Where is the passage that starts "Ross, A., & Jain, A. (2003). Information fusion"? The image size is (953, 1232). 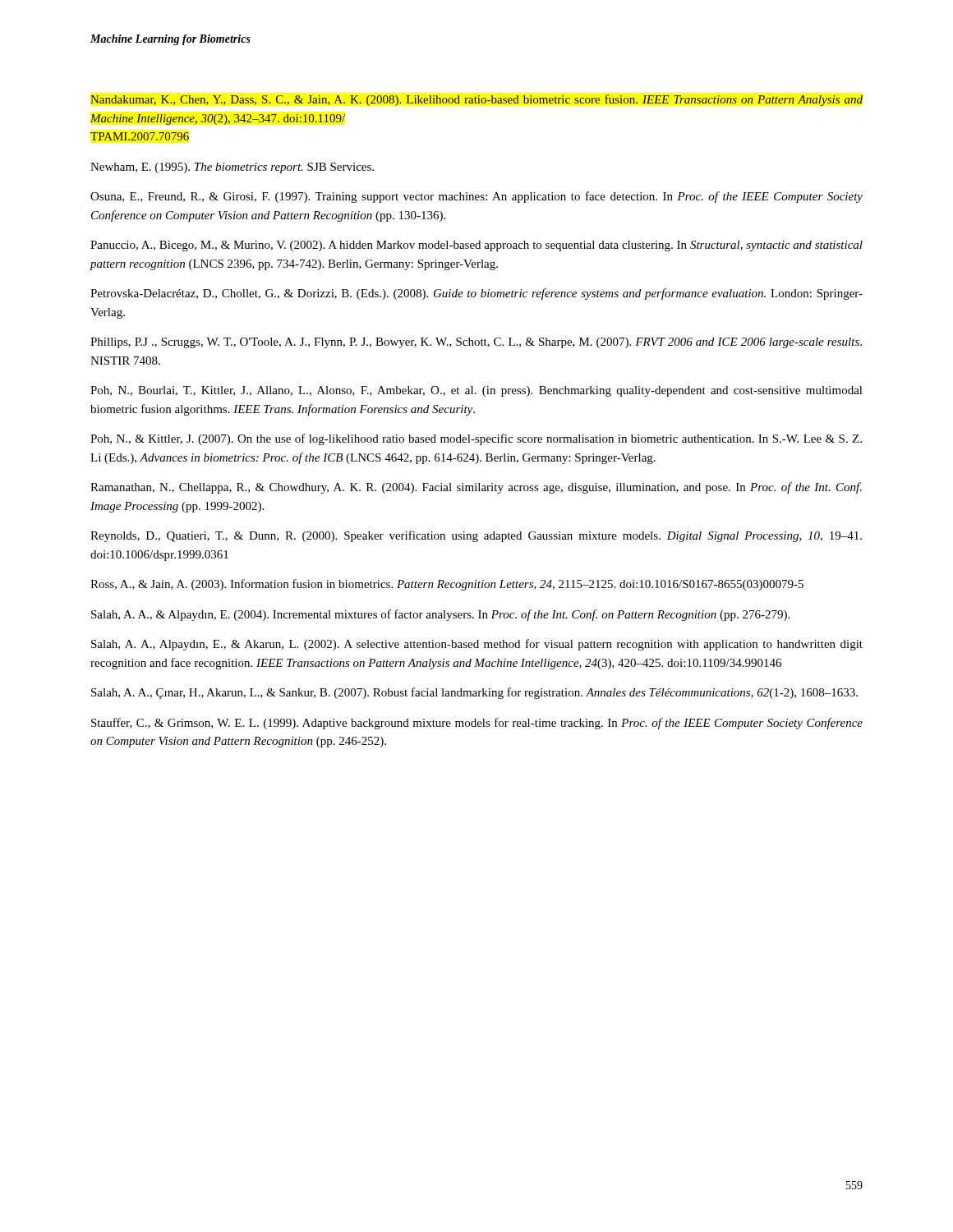[x=447, y=584]
